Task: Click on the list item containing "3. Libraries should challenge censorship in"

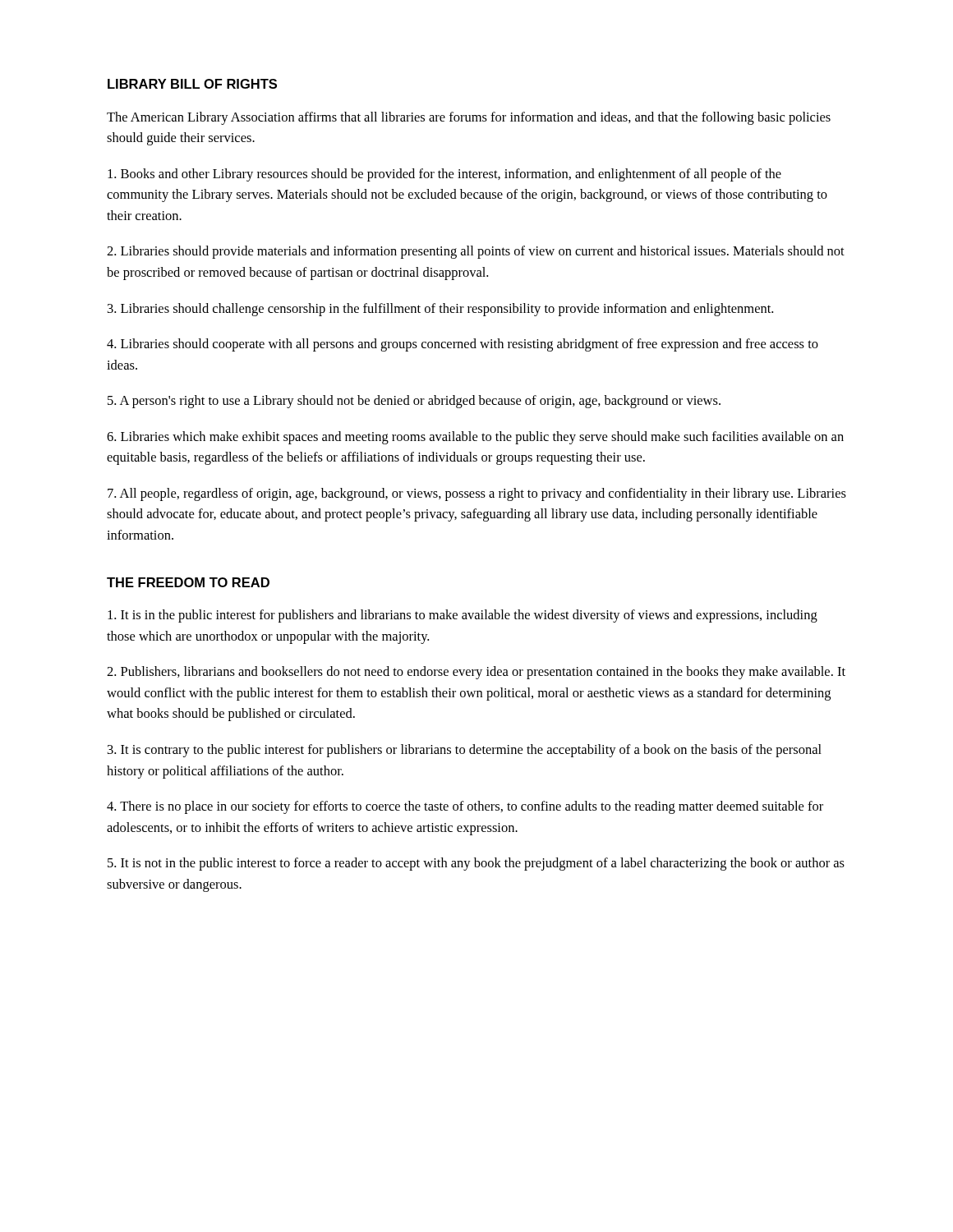Action: [x=441, y=308]
